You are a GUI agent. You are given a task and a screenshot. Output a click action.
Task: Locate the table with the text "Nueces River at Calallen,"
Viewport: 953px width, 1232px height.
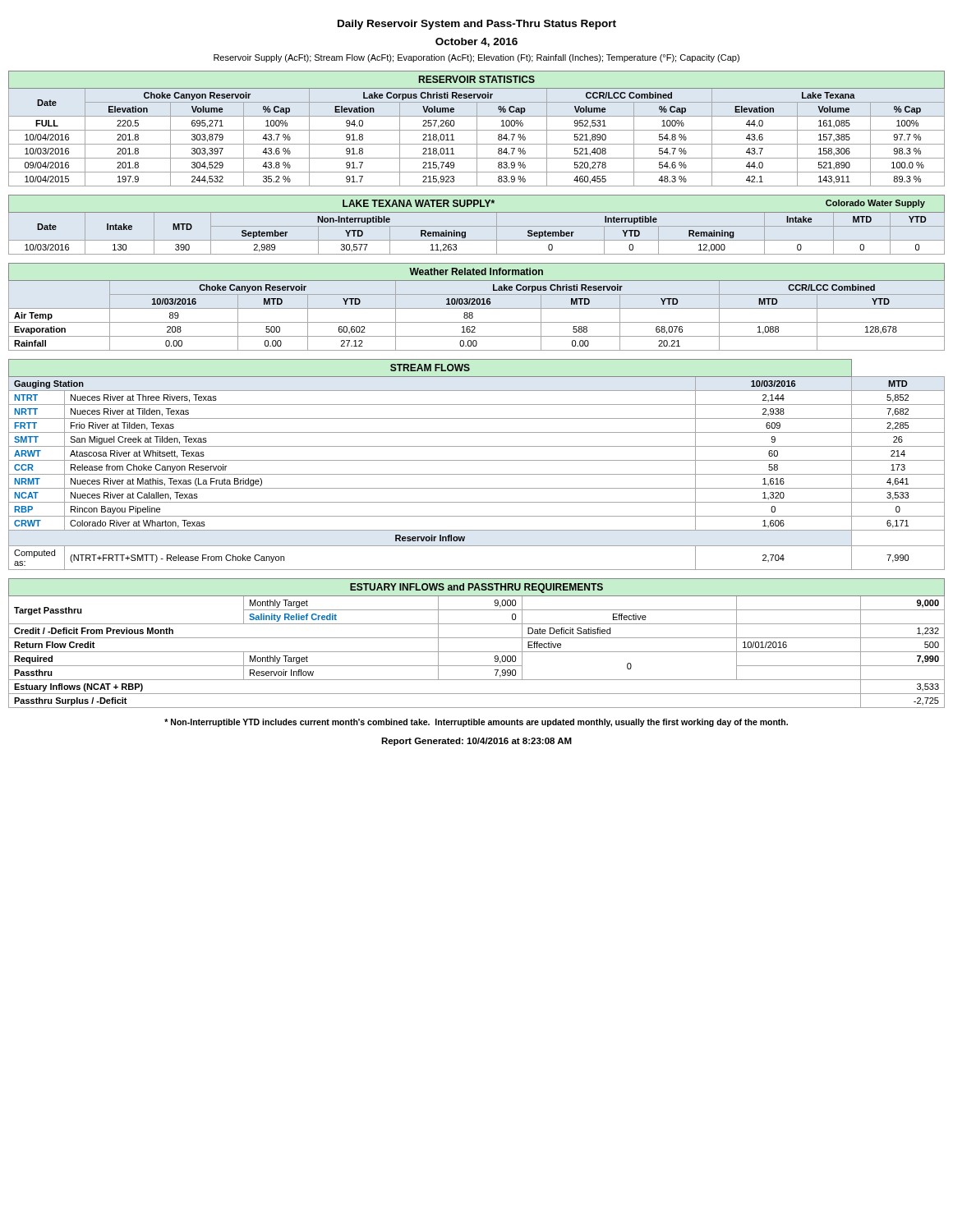(476, 465)
